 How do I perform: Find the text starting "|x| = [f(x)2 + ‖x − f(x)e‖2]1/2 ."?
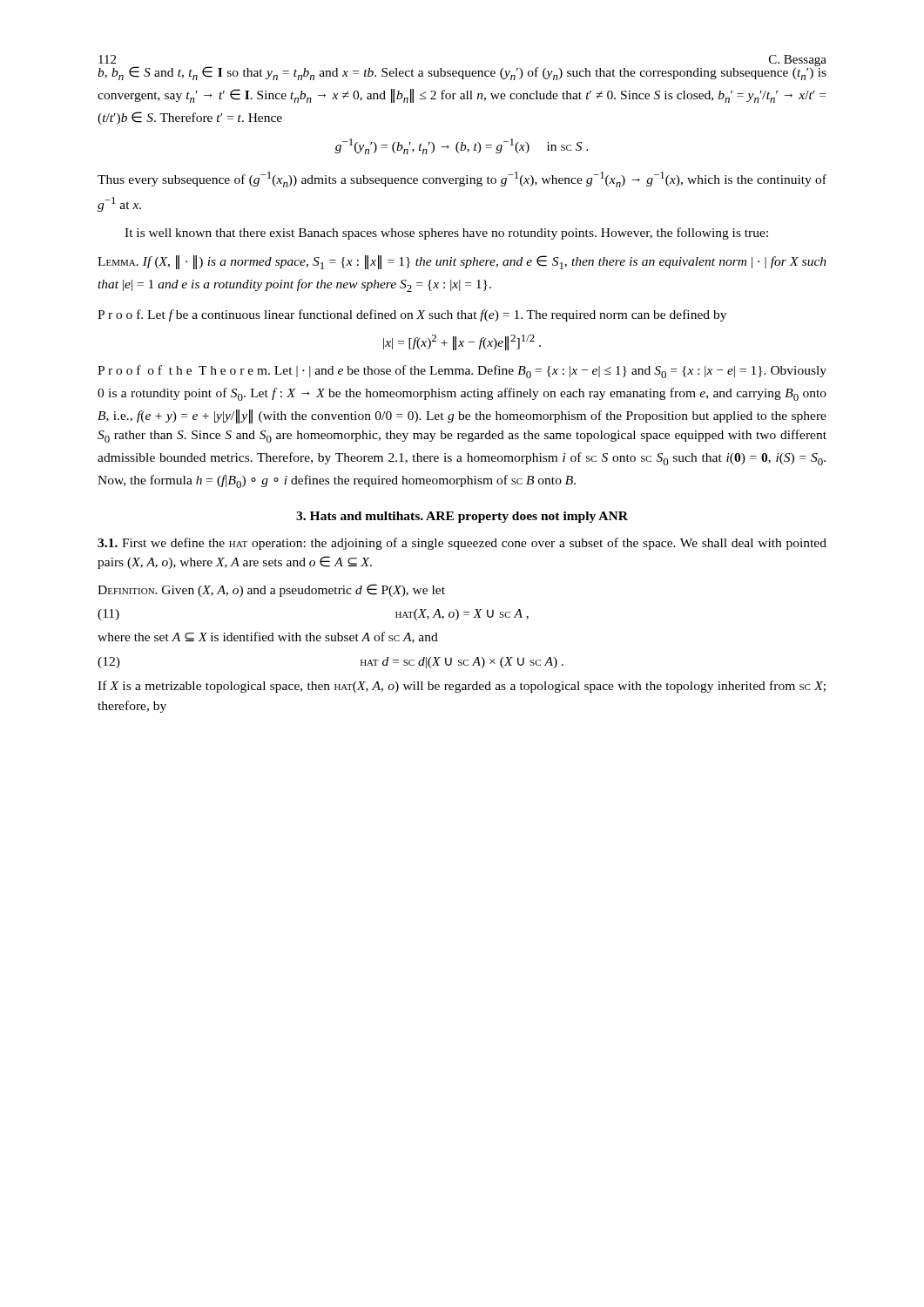[462, 340]
